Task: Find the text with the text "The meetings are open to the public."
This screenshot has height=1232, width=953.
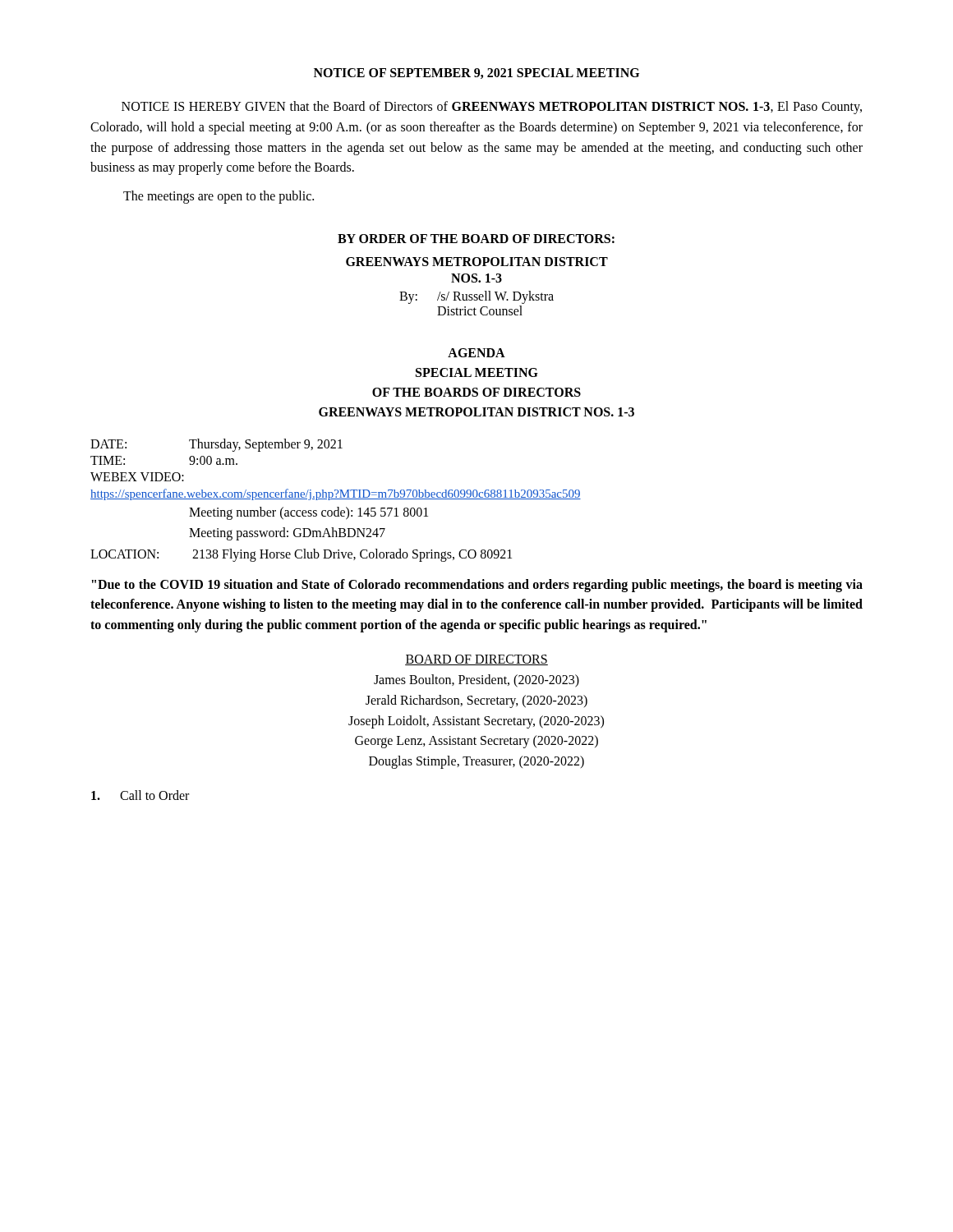Action: pyautogui.click(x=219, y=196)
